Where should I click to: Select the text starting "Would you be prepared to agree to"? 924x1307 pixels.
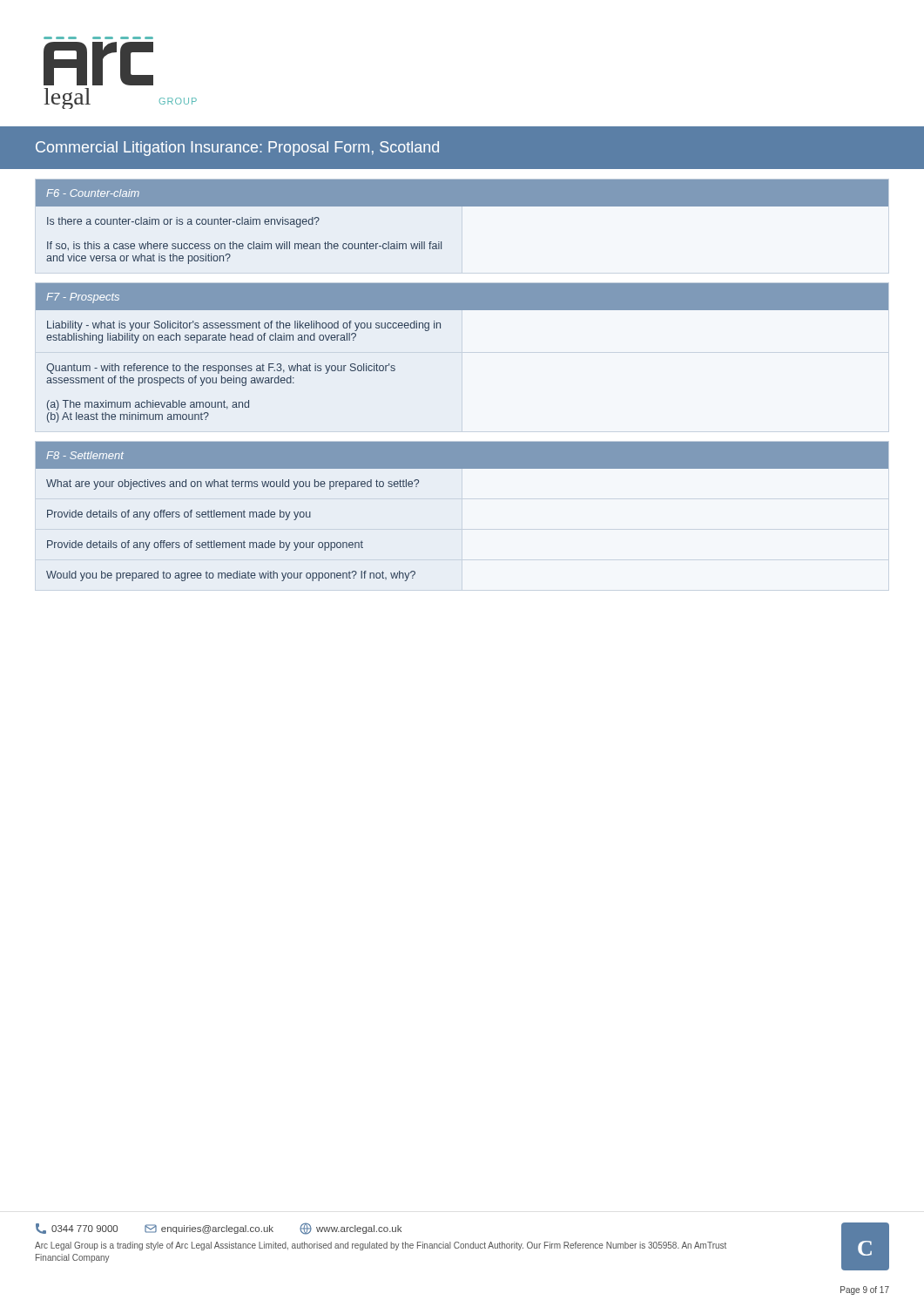pos(231,575)
